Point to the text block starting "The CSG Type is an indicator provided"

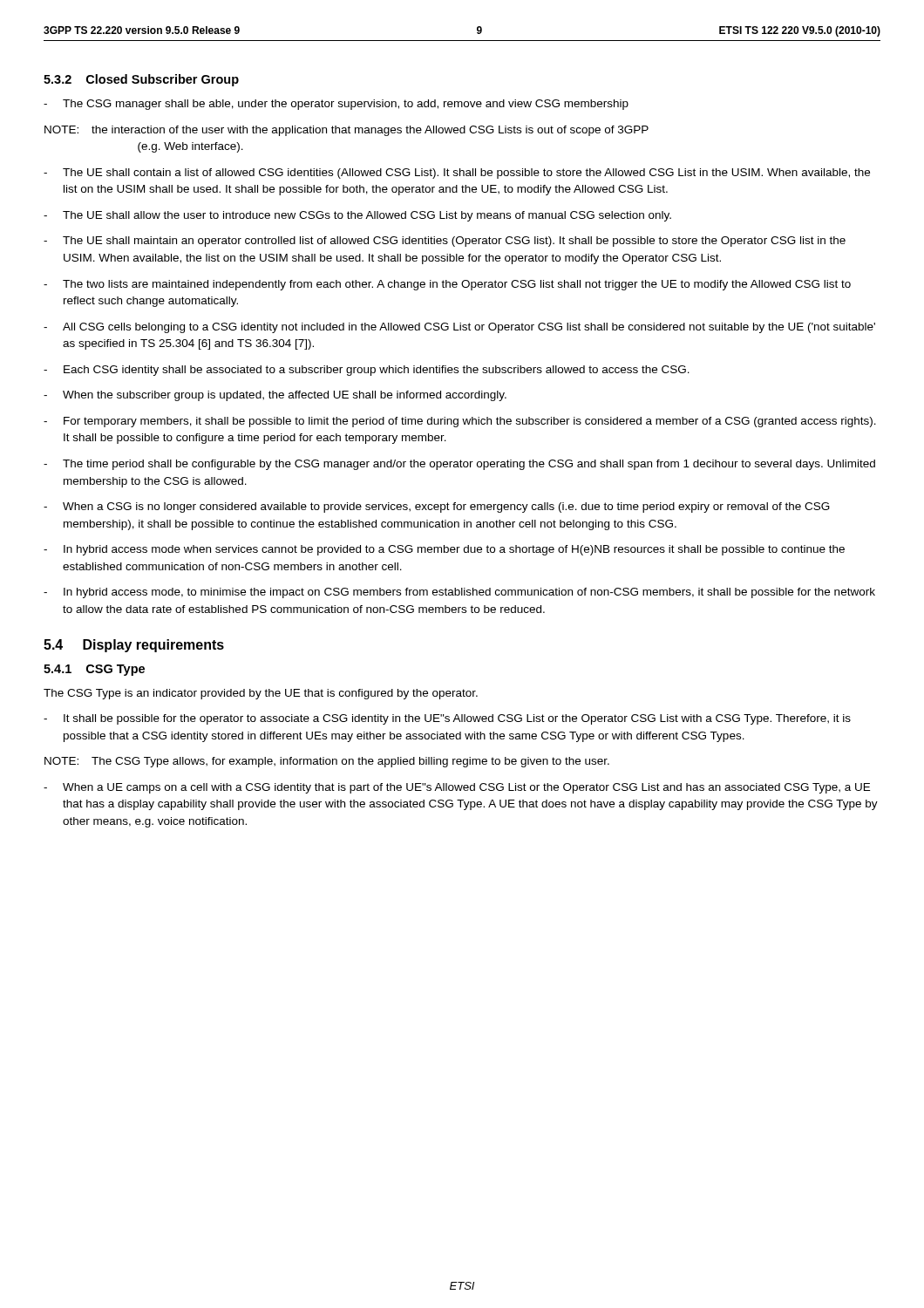click(x=261, y=692)
